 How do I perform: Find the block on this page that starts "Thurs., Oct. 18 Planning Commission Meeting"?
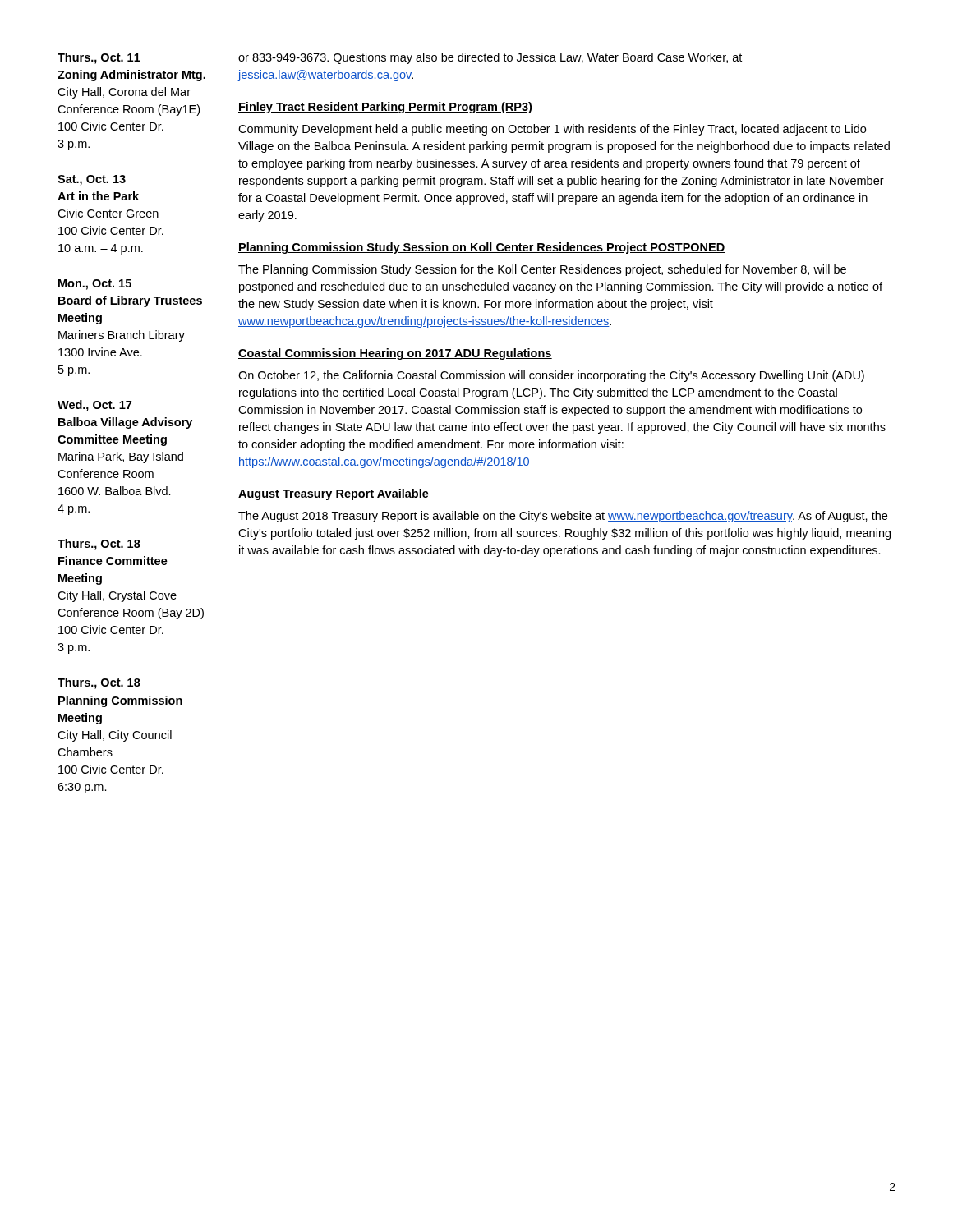click(136, 735)
